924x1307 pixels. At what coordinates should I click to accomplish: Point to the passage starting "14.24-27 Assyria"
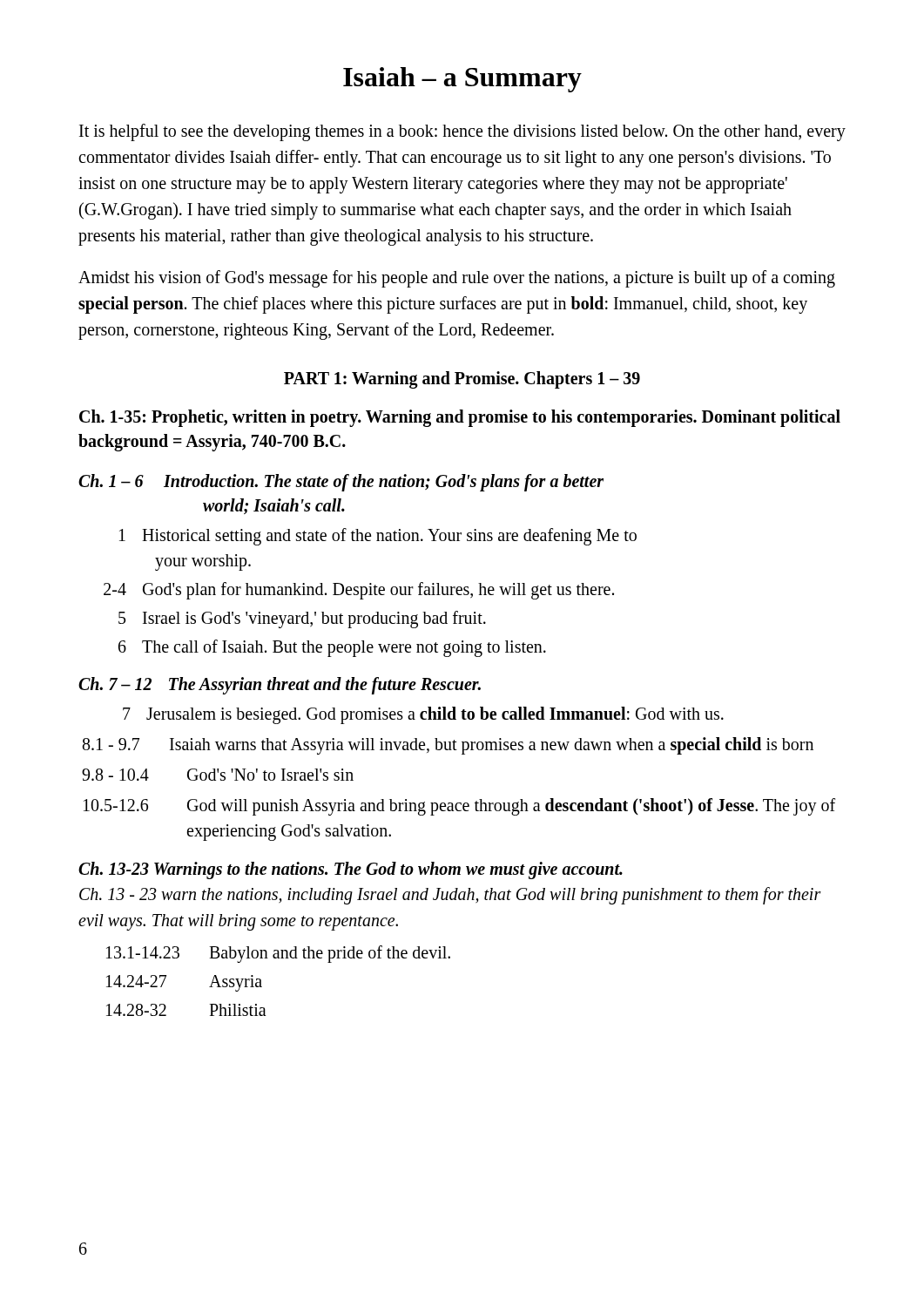(x=130, y=983)
